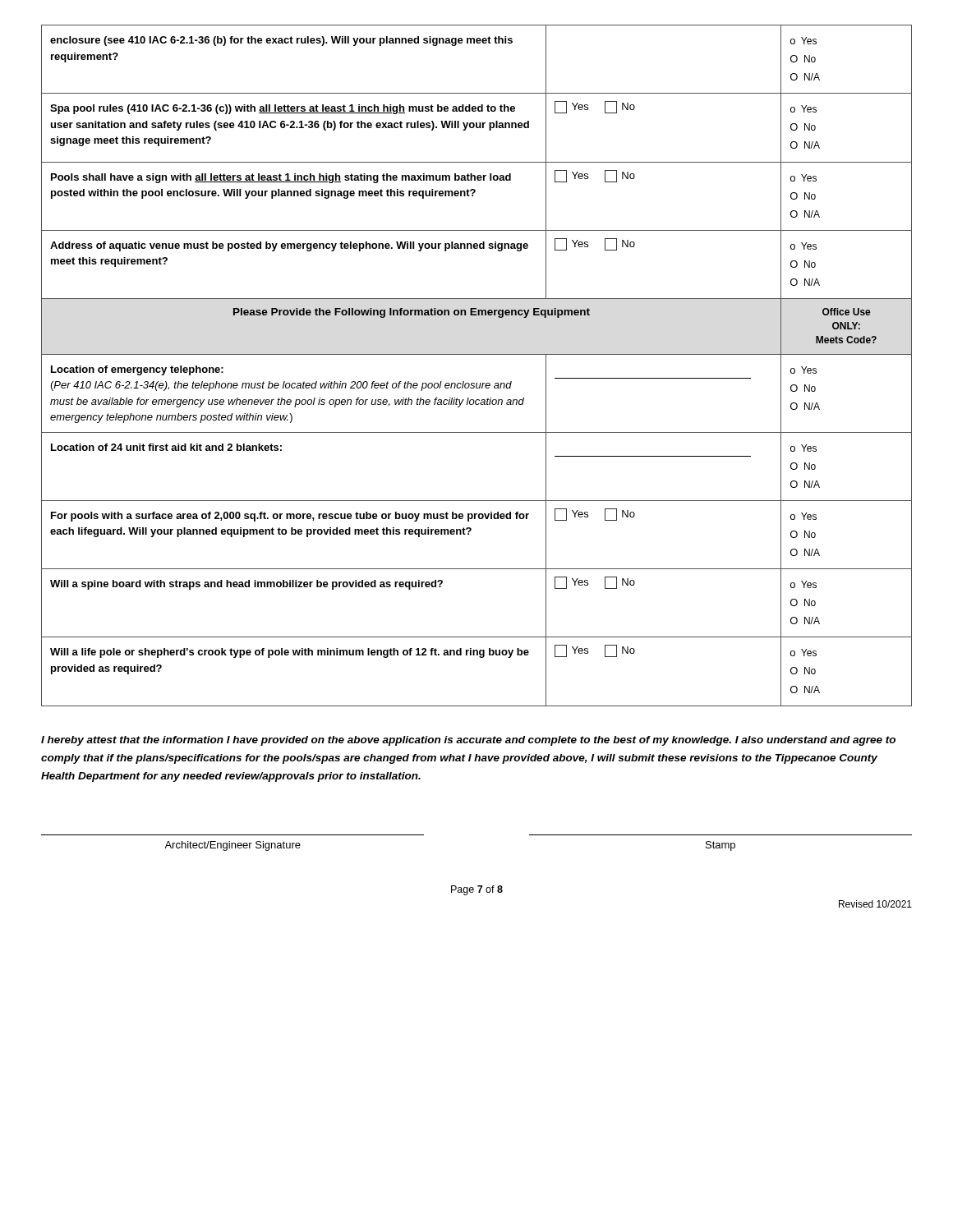Point to the passage starting "Architect/Engineer Signature"
This screenshot has width=953, height=1232.
point(233,845)
